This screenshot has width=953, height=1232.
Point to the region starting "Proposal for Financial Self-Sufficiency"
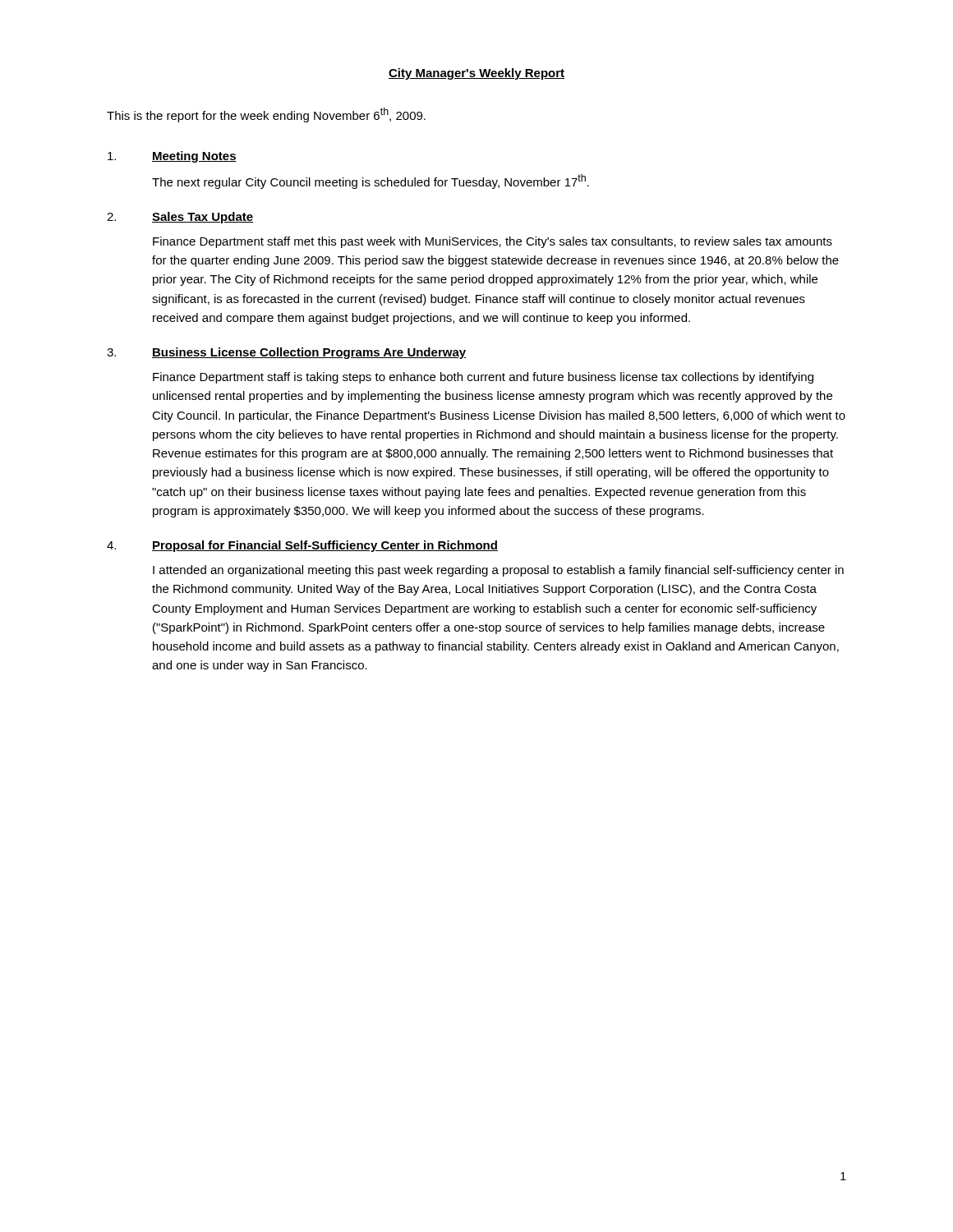pyautogui.click(x=325, y=545)
